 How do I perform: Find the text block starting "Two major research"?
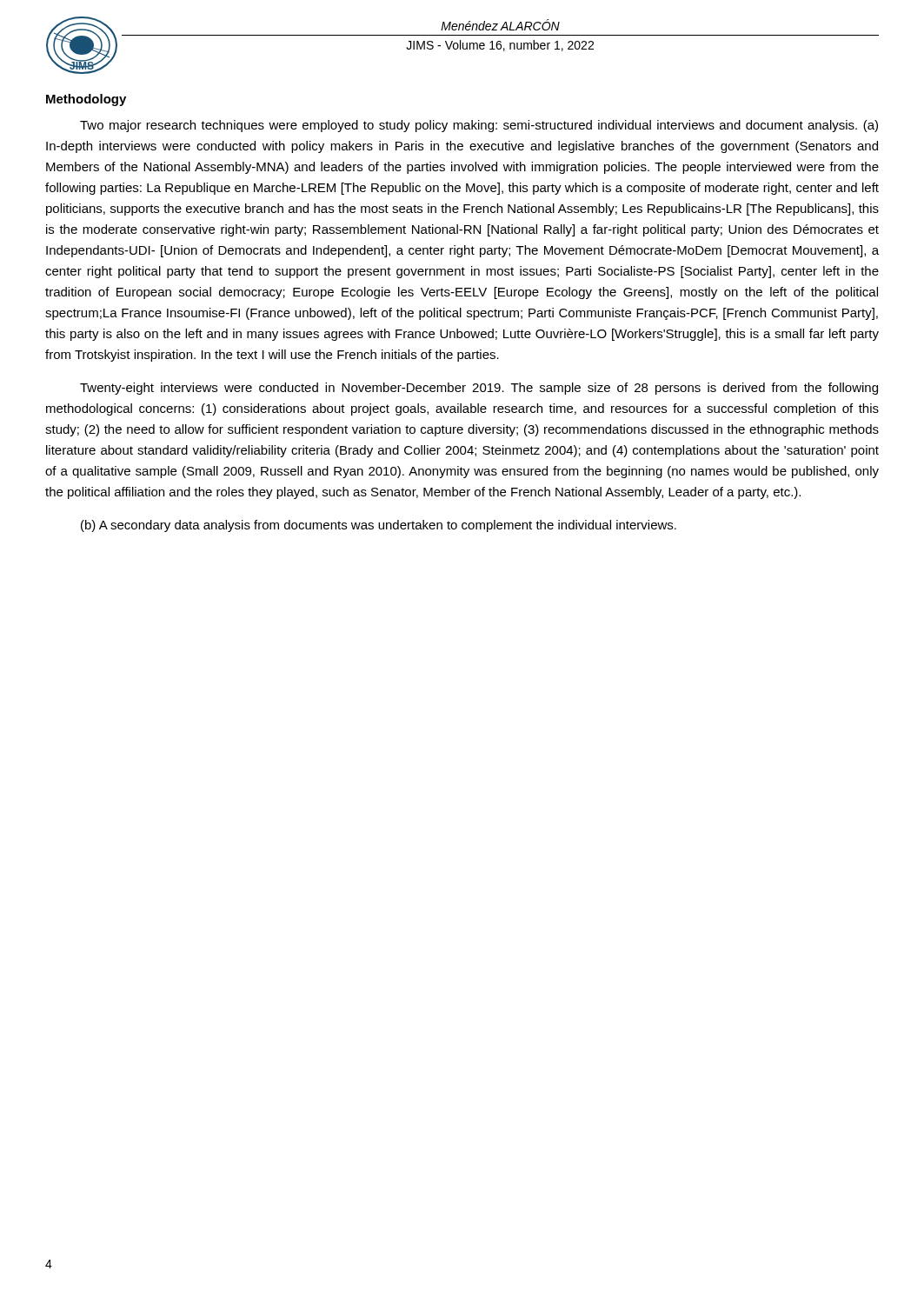(x=462, y=325)
